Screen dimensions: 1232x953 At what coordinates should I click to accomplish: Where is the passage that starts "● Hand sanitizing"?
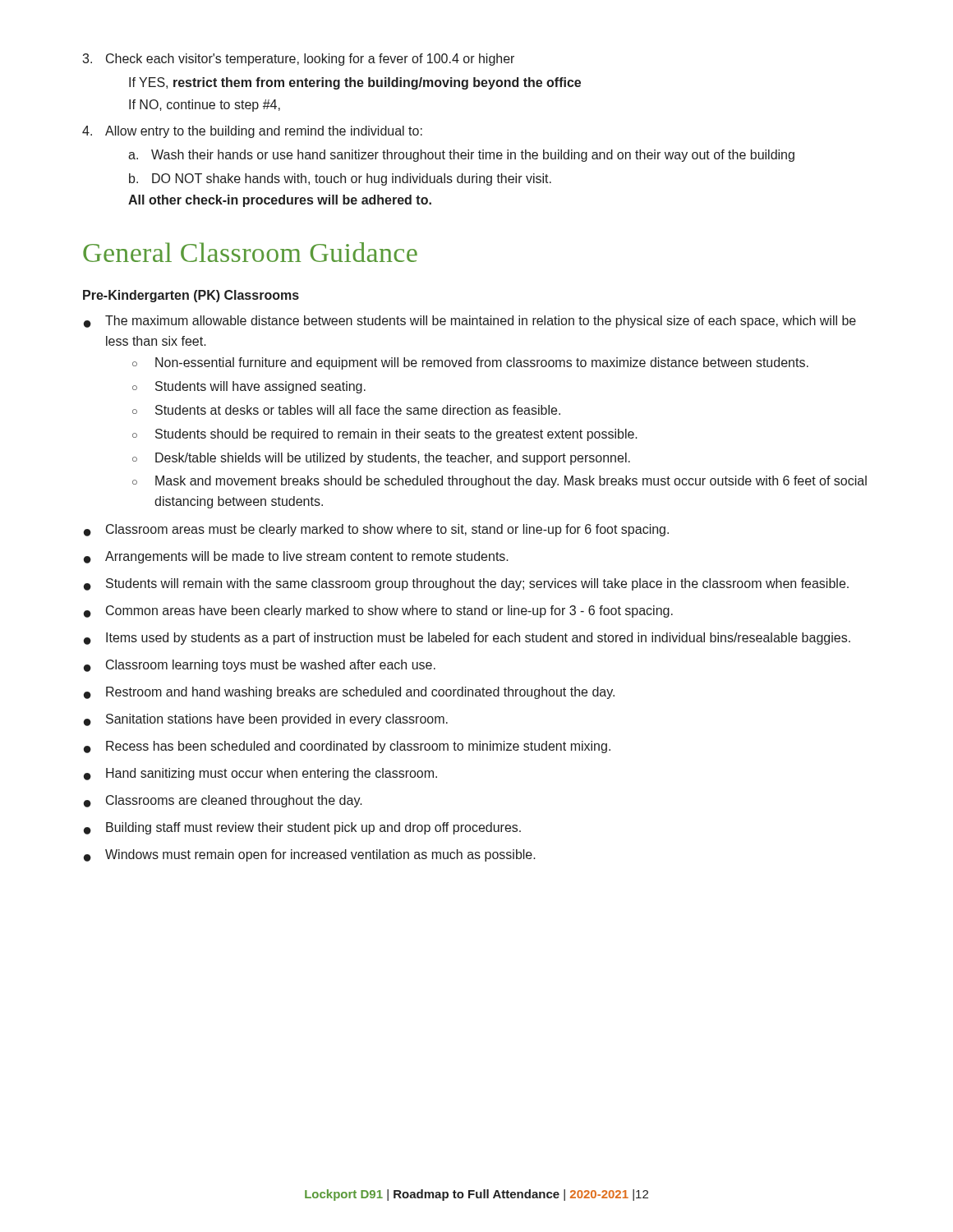coord(260,775)
